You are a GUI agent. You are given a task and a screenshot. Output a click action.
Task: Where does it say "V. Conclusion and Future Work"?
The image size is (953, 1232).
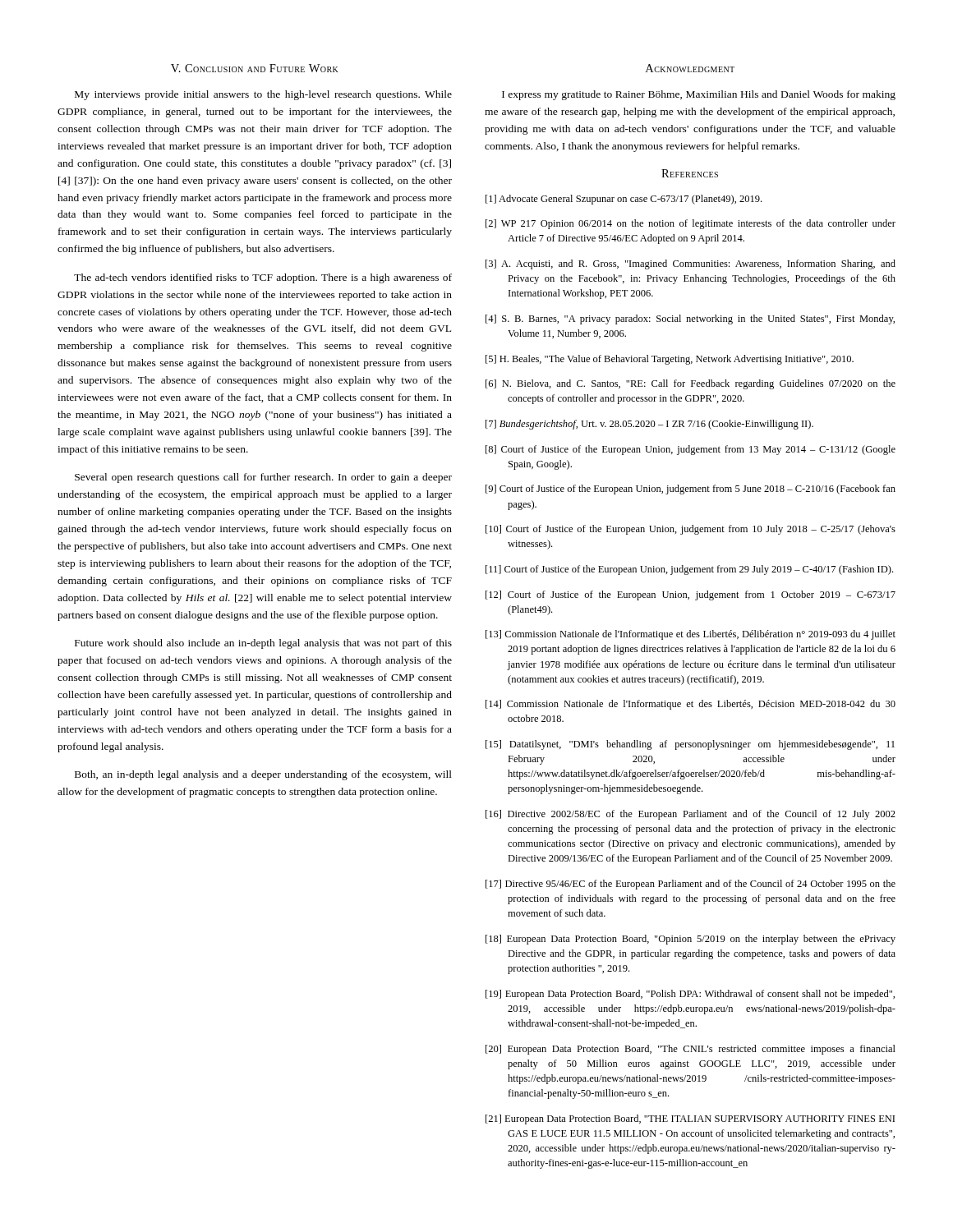255,68
